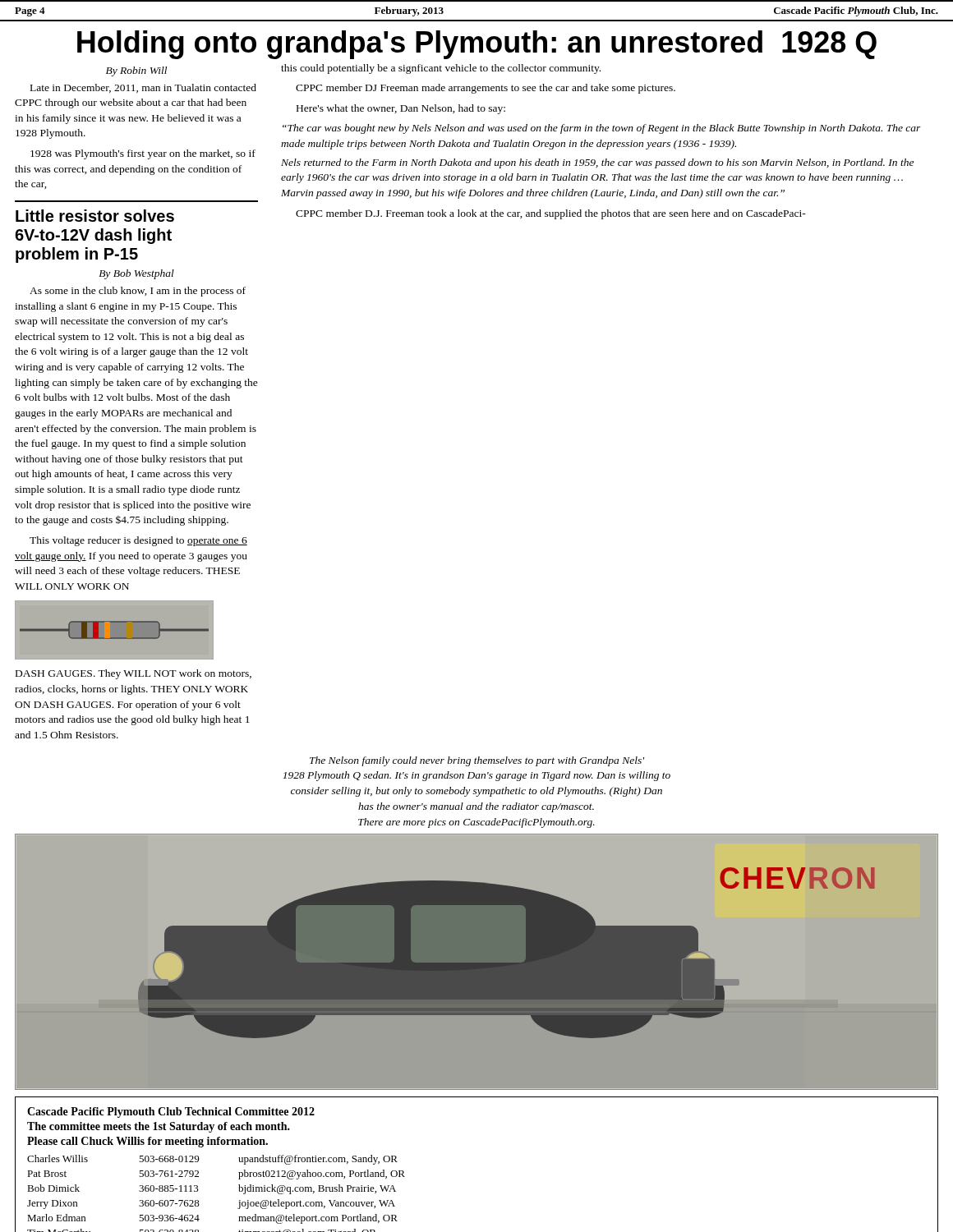Navigate to the text starting "Little resistor solves6V-to-12V dash lightproblem in P-15"
The width and height of the screenshot is (953, 1232).
(x=136, y=235)
